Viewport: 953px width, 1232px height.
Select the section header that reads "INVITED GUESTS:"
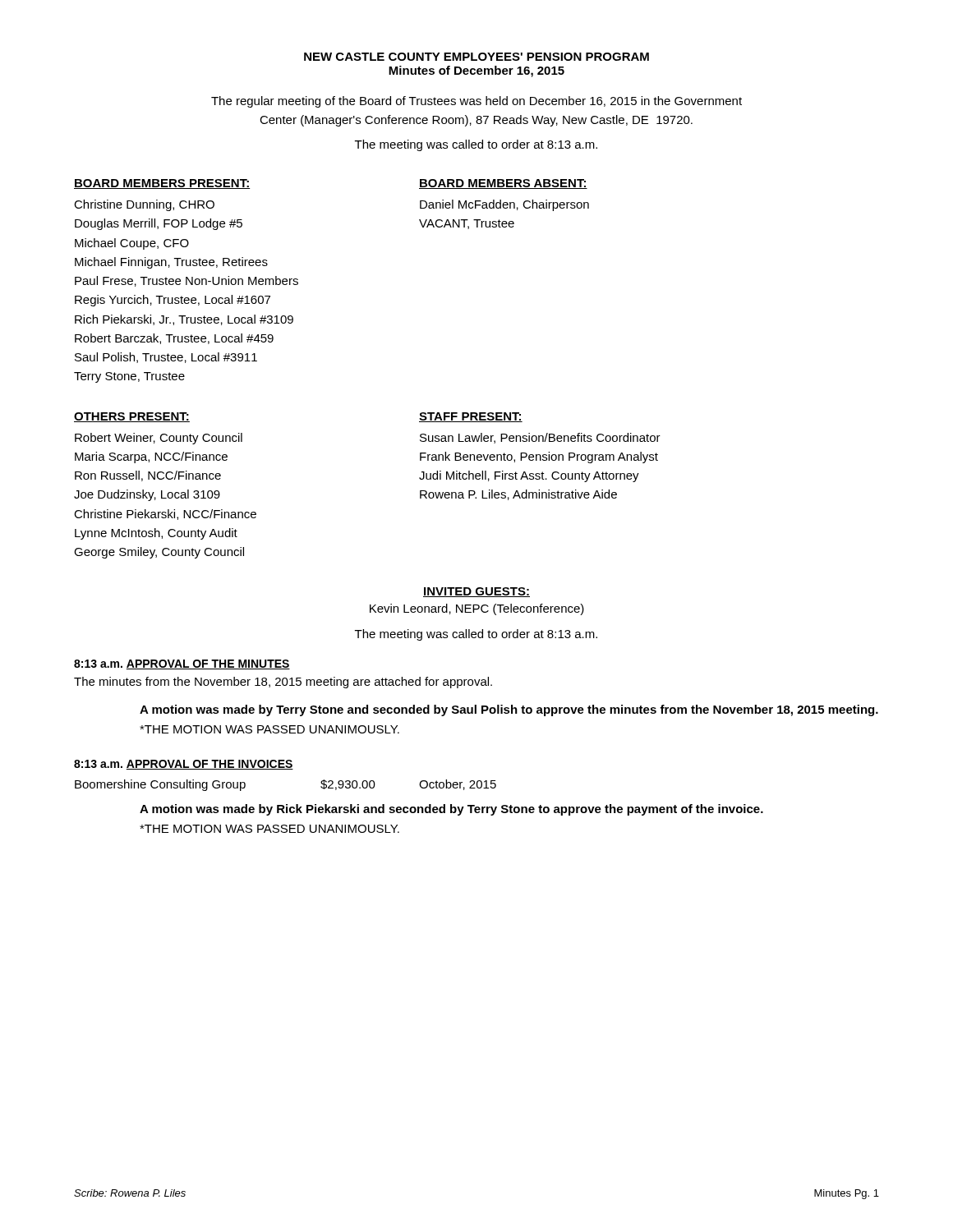pos(476,591)
